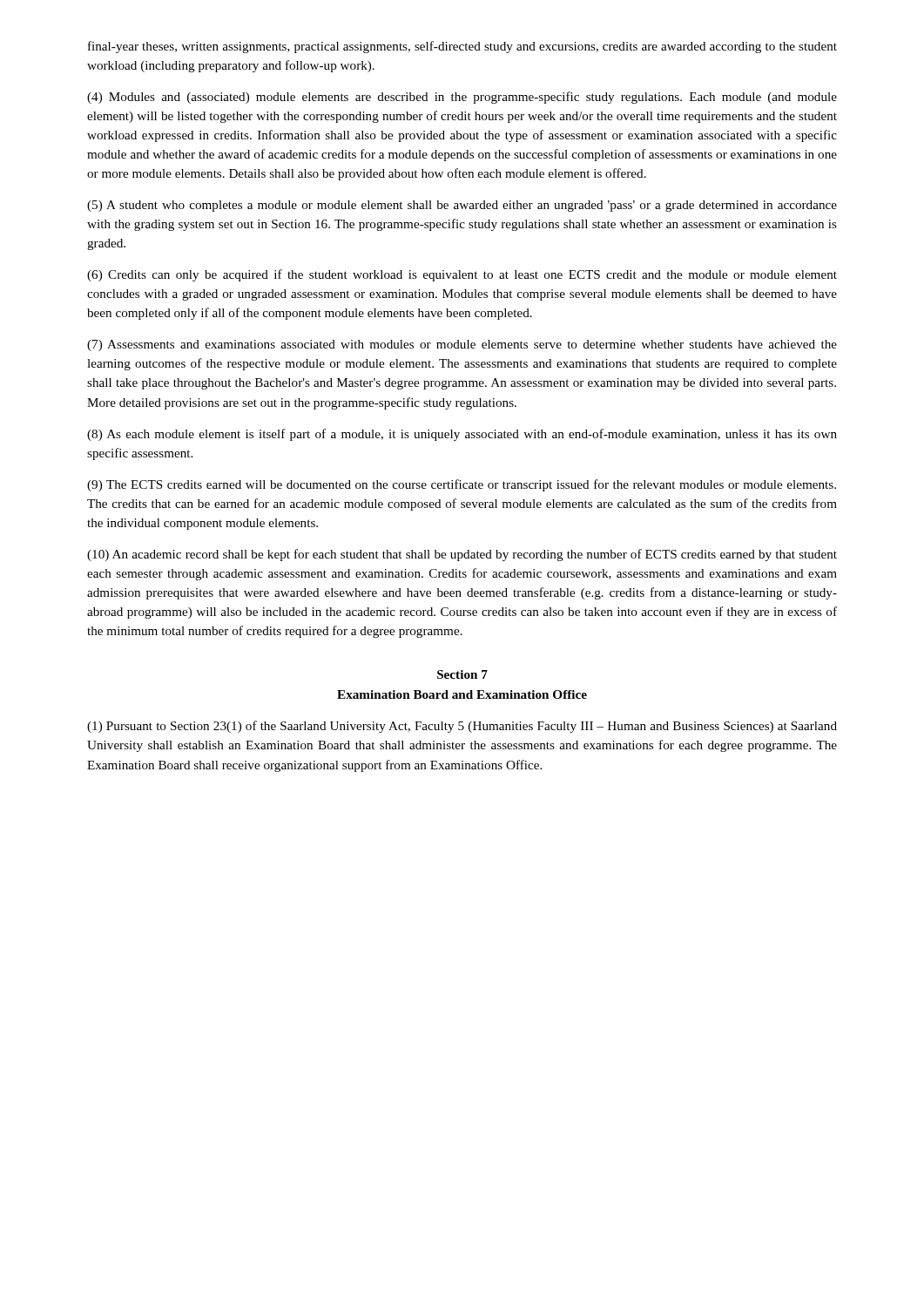Point to the block beginning "(5) A student who completes a"

tap(462, 224)
